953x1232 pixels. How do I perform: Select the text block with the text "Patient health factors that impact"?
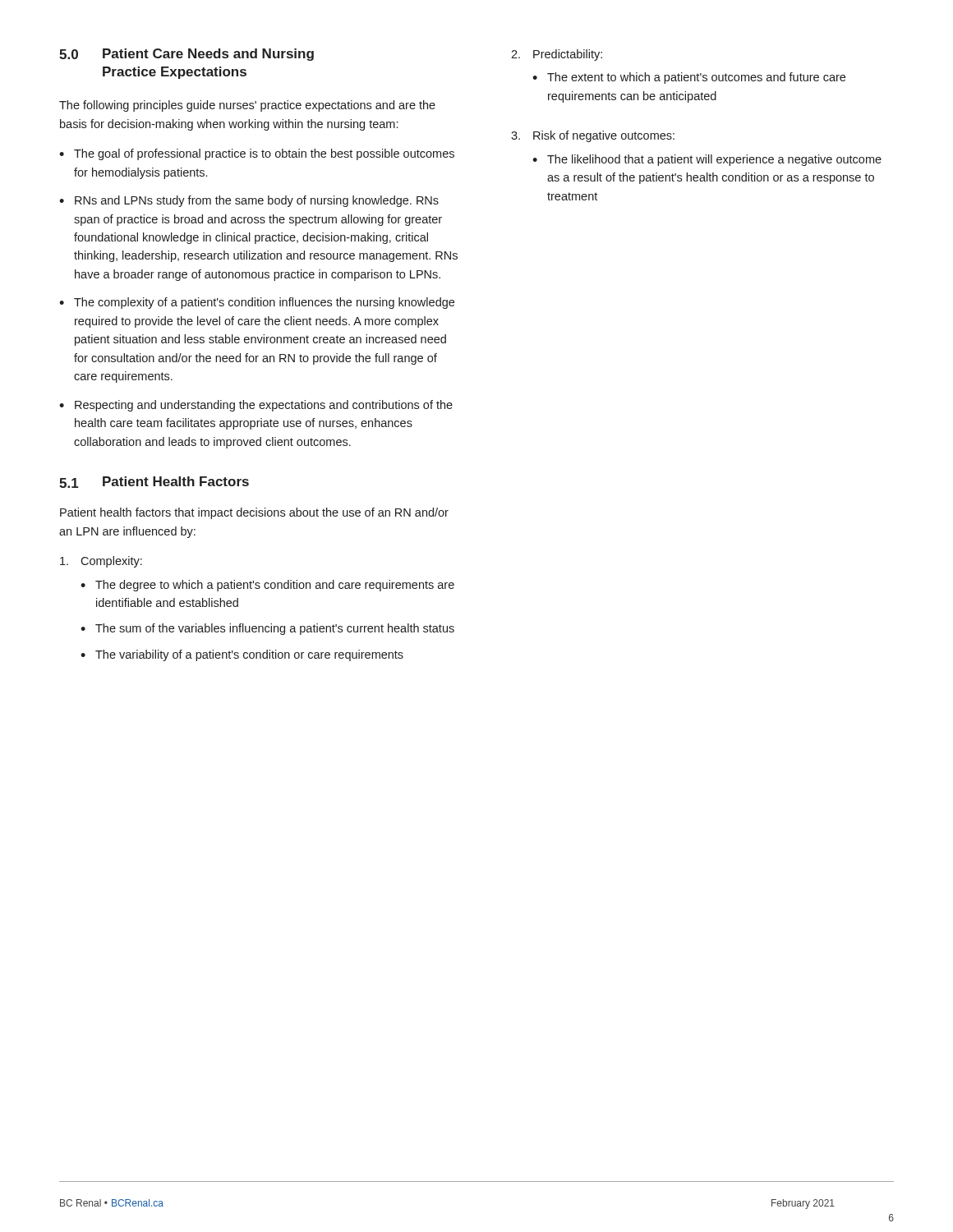tap(254, 522)
